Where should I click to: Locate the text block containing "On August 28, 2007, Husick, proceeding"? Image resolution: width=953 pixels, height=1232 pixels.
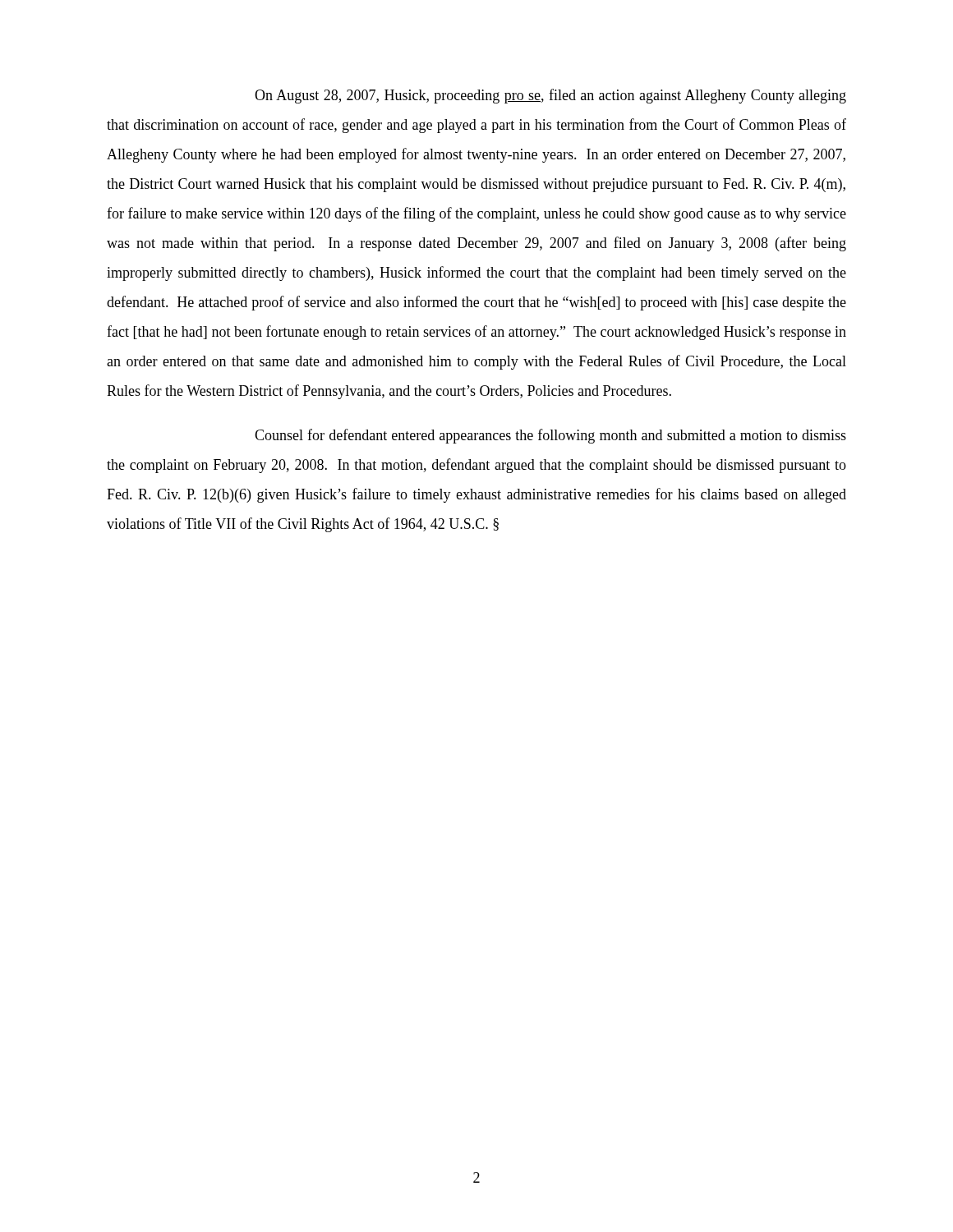(476, 243)
